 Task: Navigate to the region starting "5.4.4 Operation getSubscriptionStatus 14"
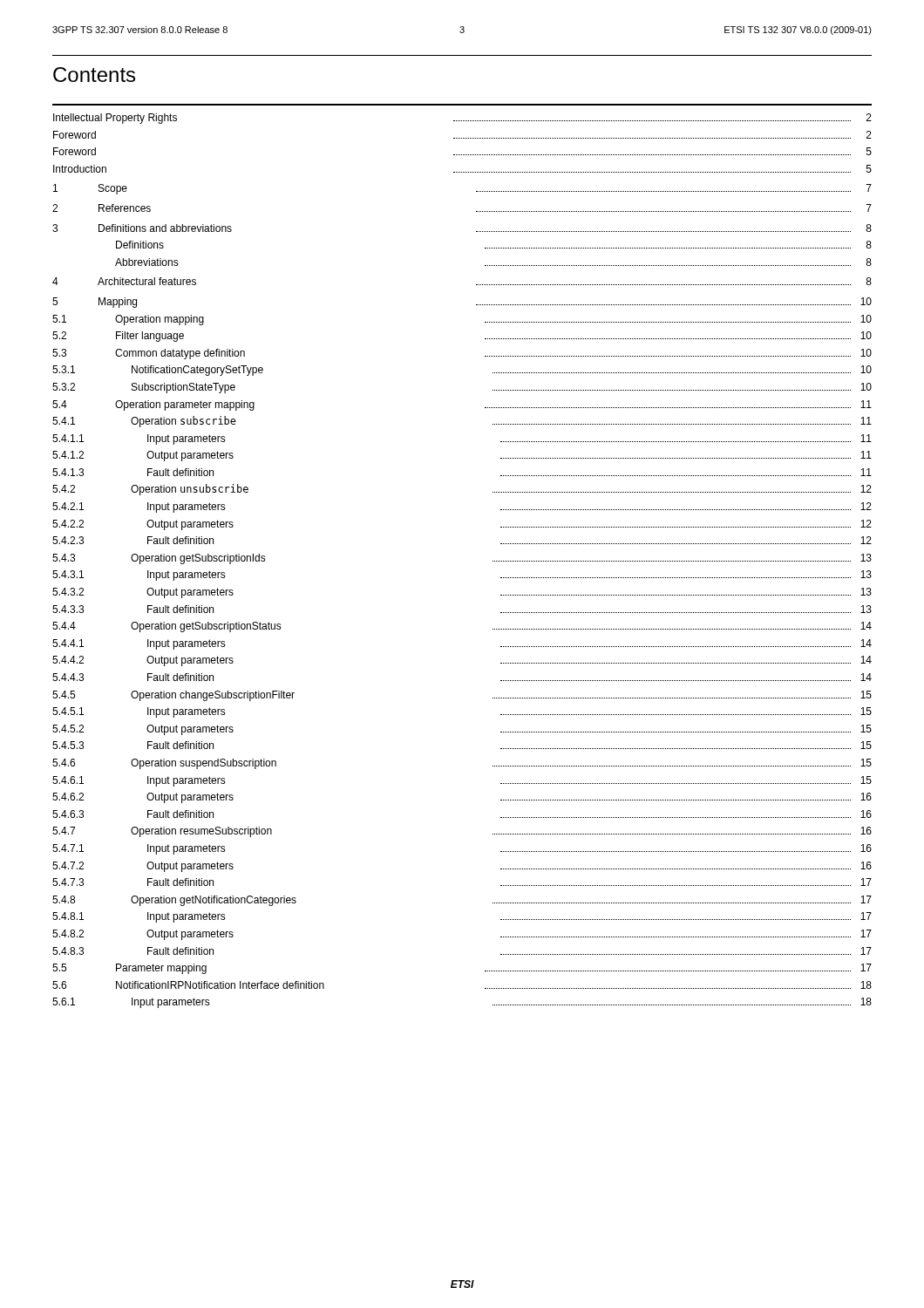tap(64, 627)
